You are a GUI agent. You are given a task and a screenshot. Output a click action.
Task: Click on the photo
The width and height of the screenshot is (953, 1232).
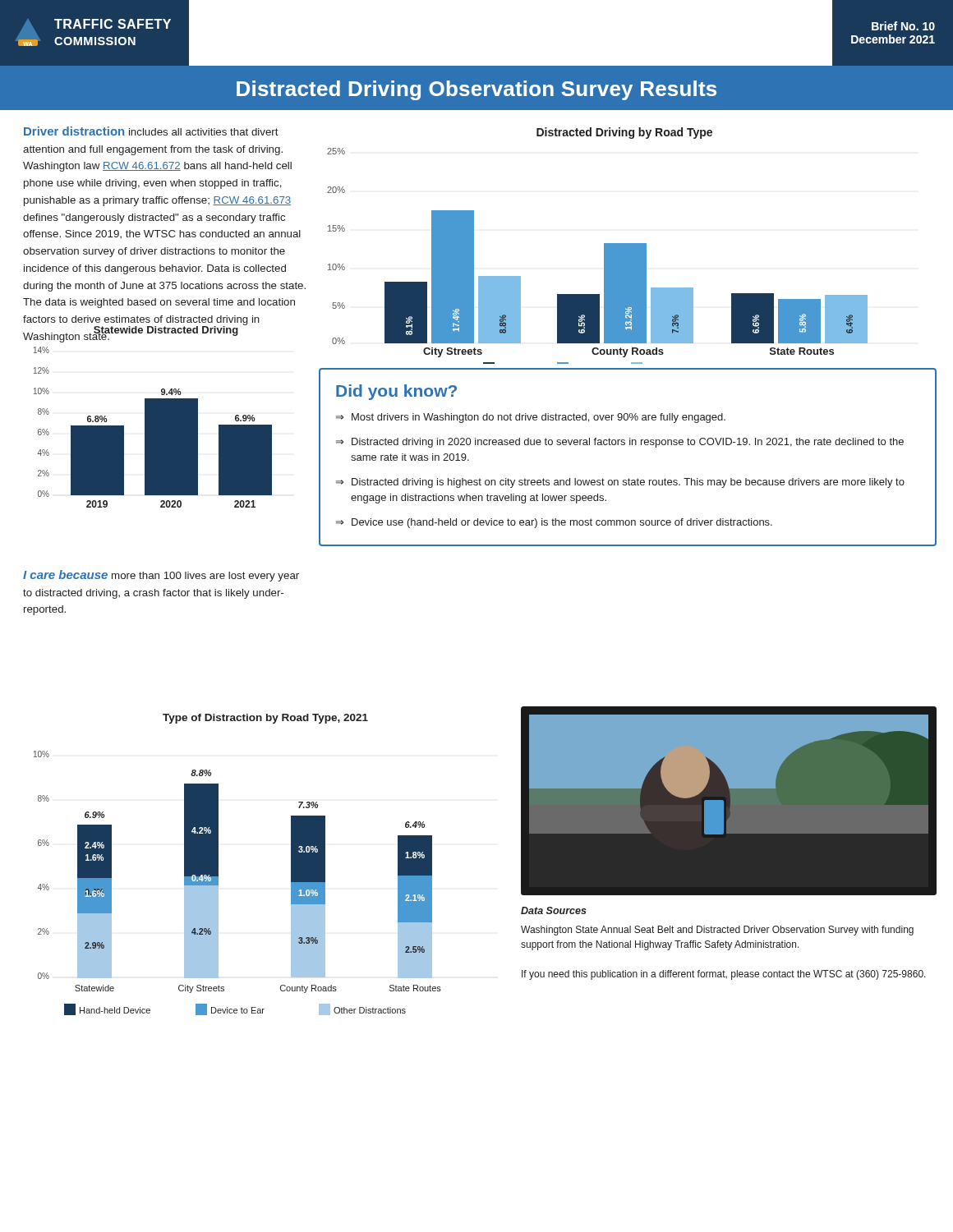click(729, 801)
